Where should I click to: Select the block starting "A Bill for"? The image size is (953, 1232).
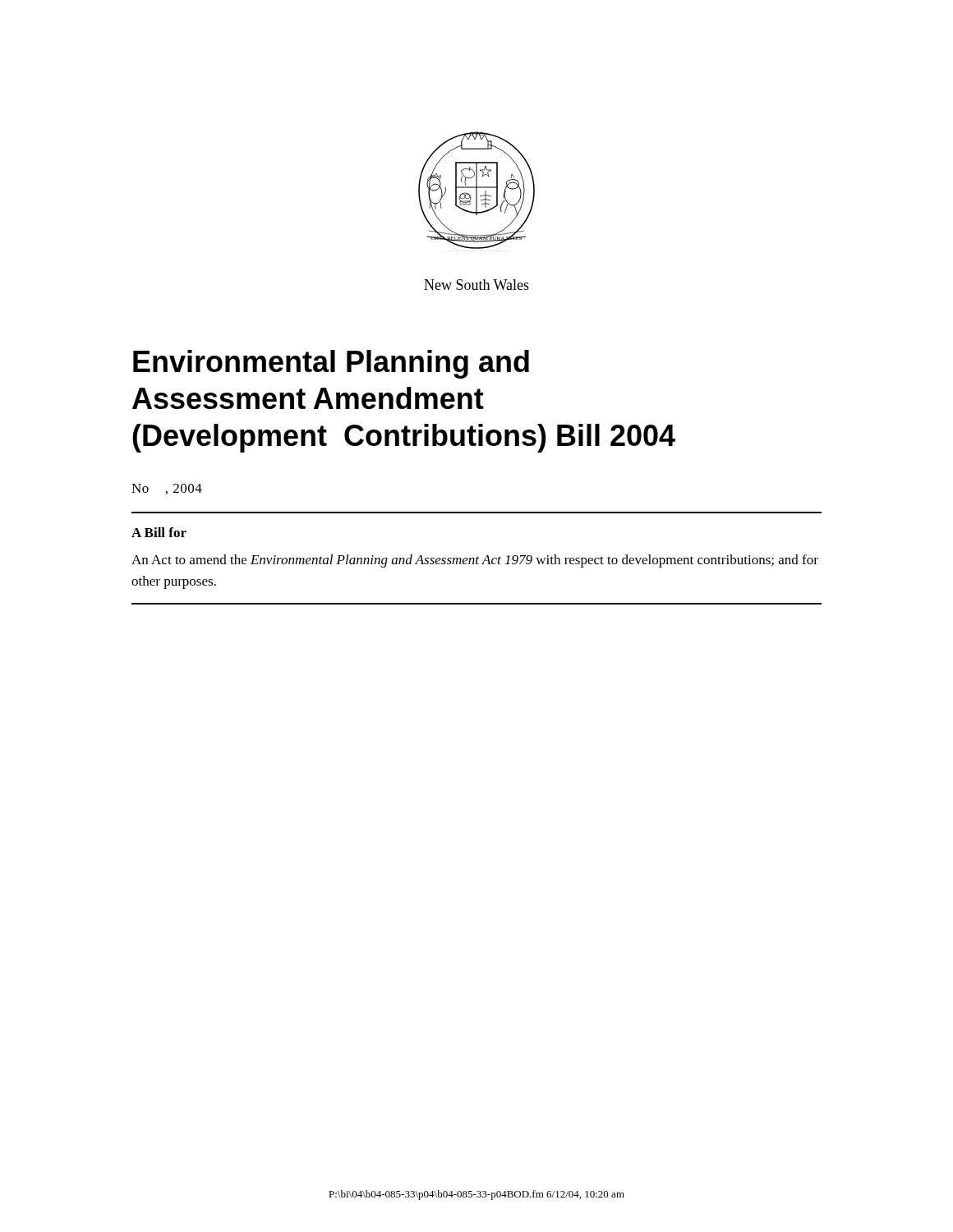pyautogui.click(x=159, y=533)
